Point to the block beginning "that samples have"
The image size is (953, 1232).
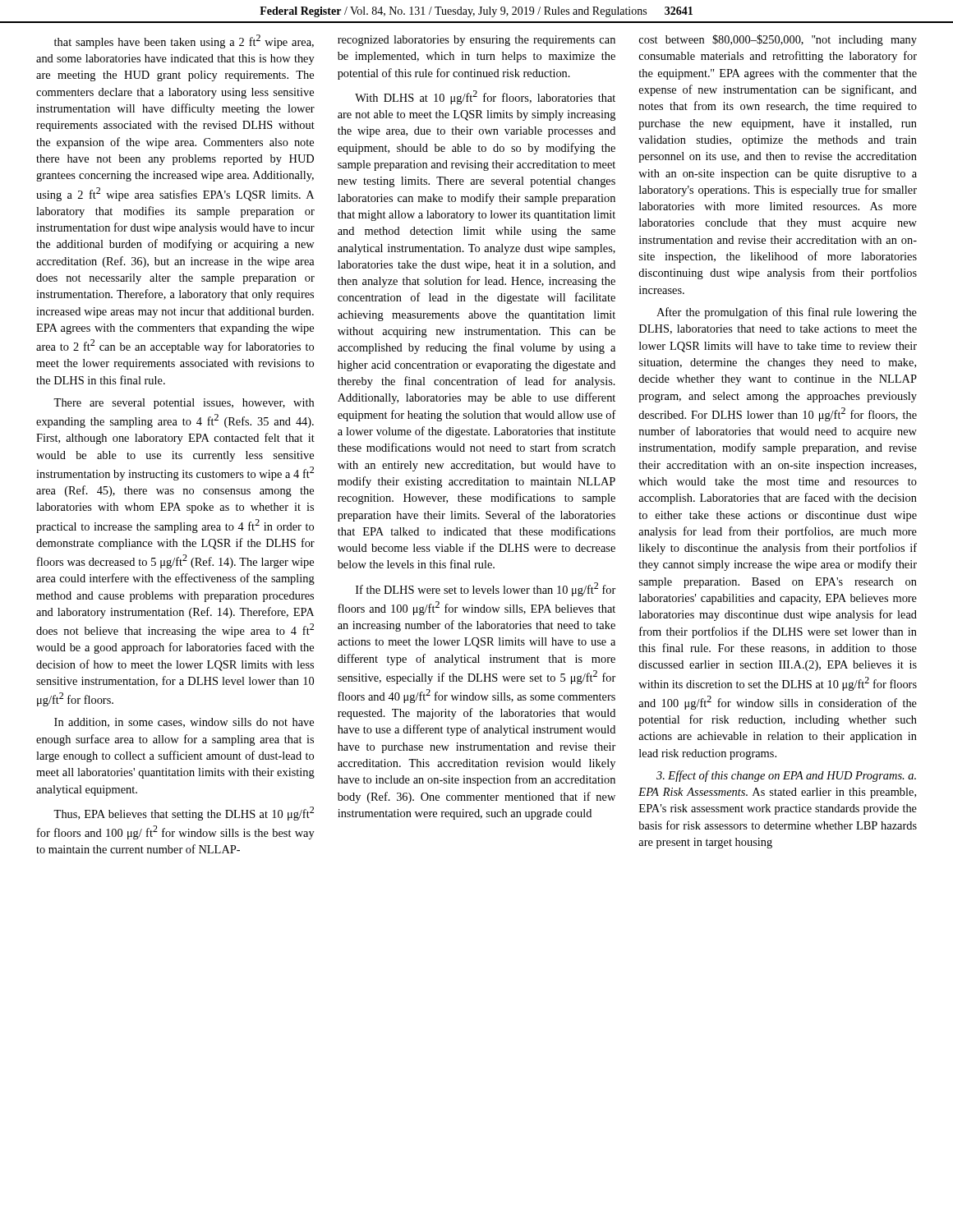(175, 445)
